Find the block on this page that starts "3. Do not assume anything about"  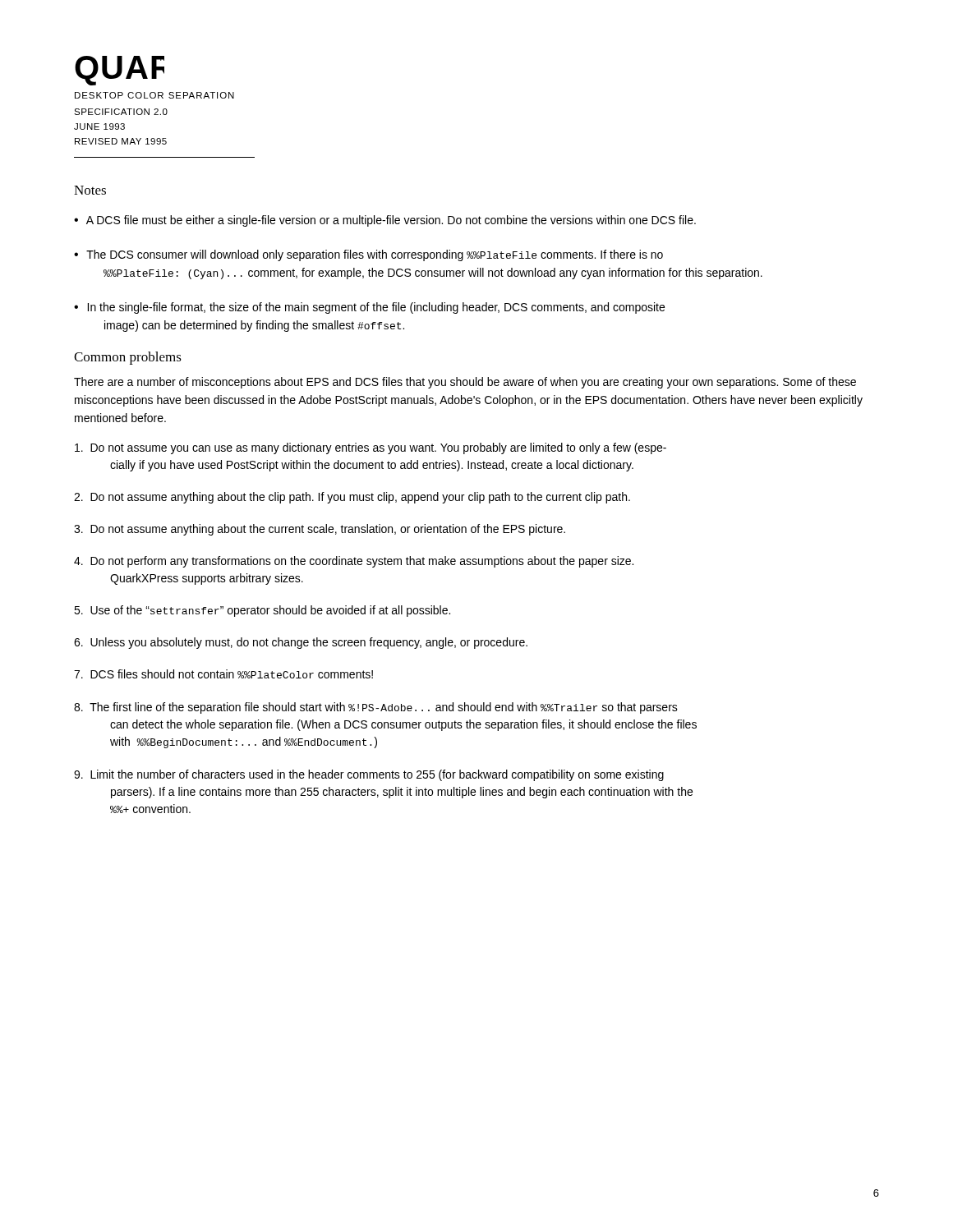320,529
